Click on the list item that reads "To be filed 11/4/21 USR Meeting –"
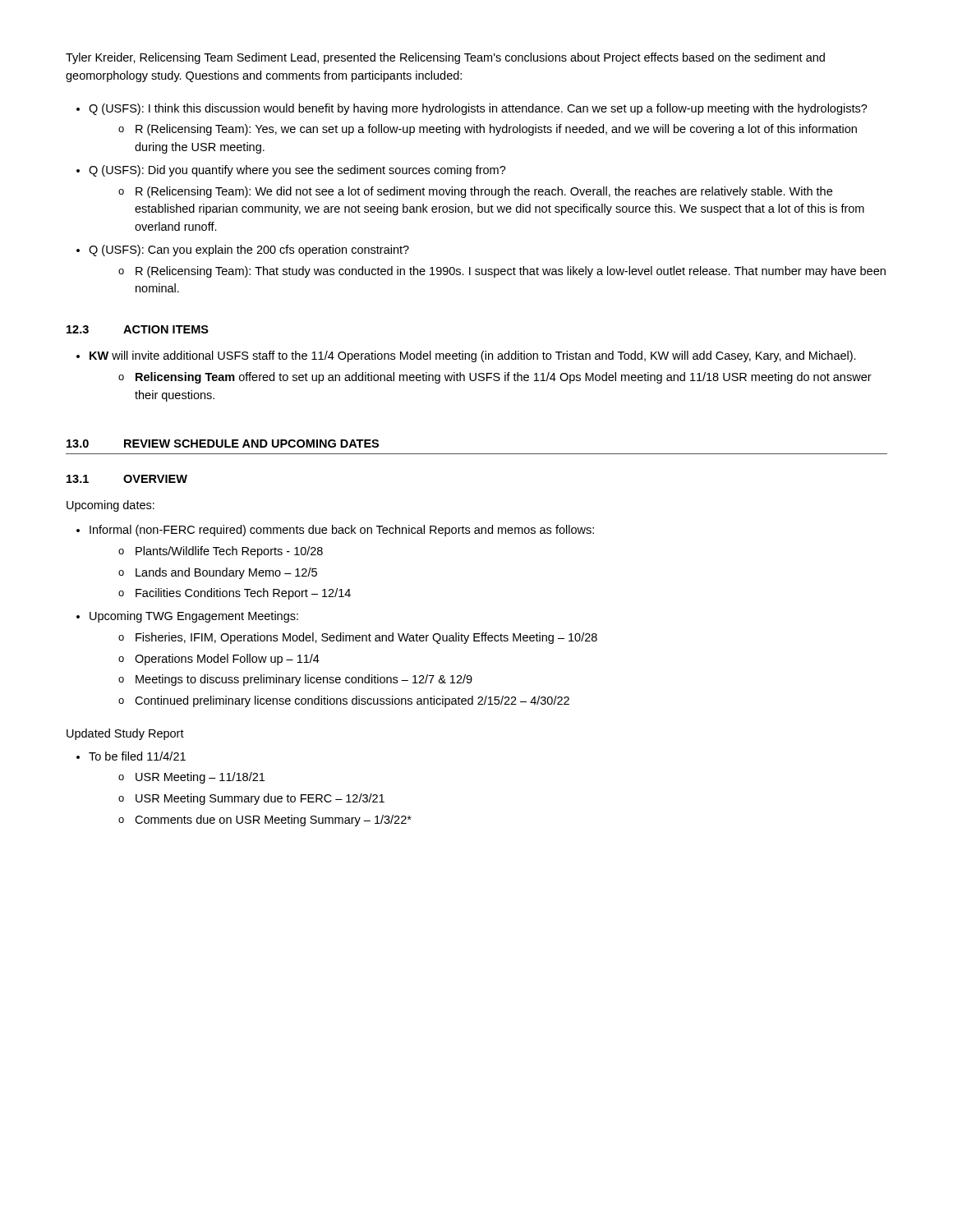The image size is (953, 1232). click(x=131, y=756)
